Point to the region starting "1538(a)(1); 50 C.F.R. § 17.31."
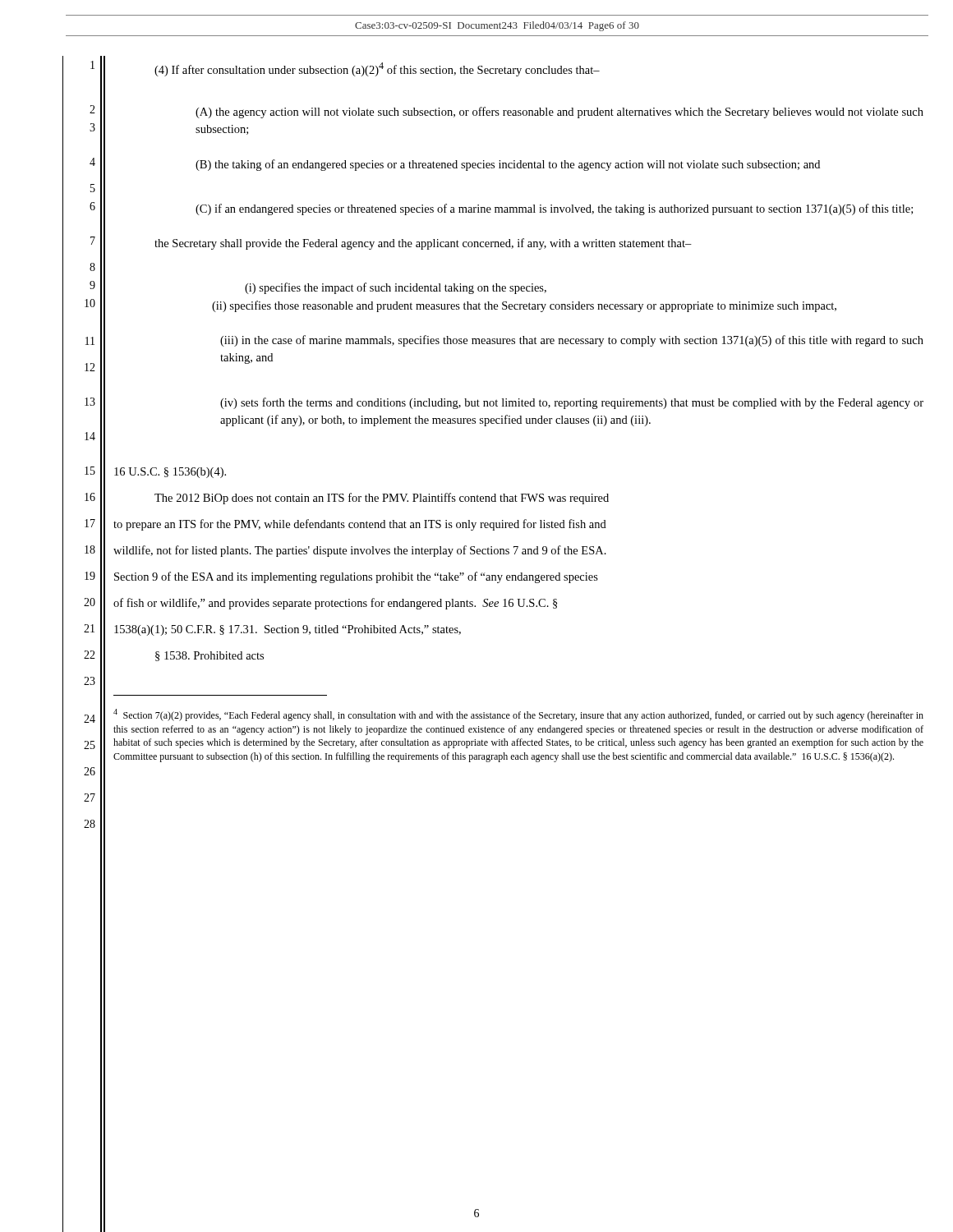The image size is (953, 1232). (x=287, y=629)
